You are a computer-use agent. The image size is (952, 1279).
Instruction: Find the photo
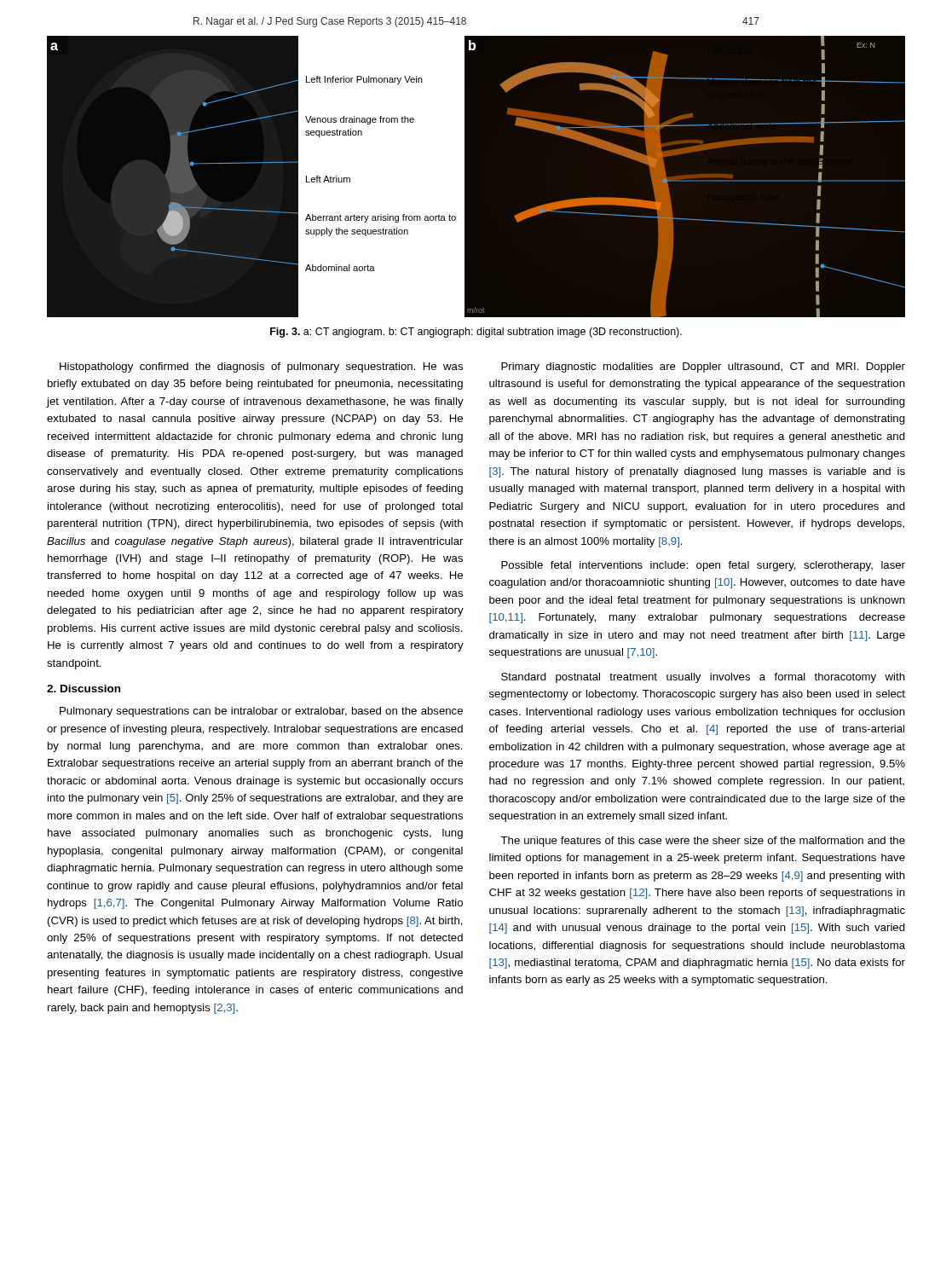[x=476, y=180]
